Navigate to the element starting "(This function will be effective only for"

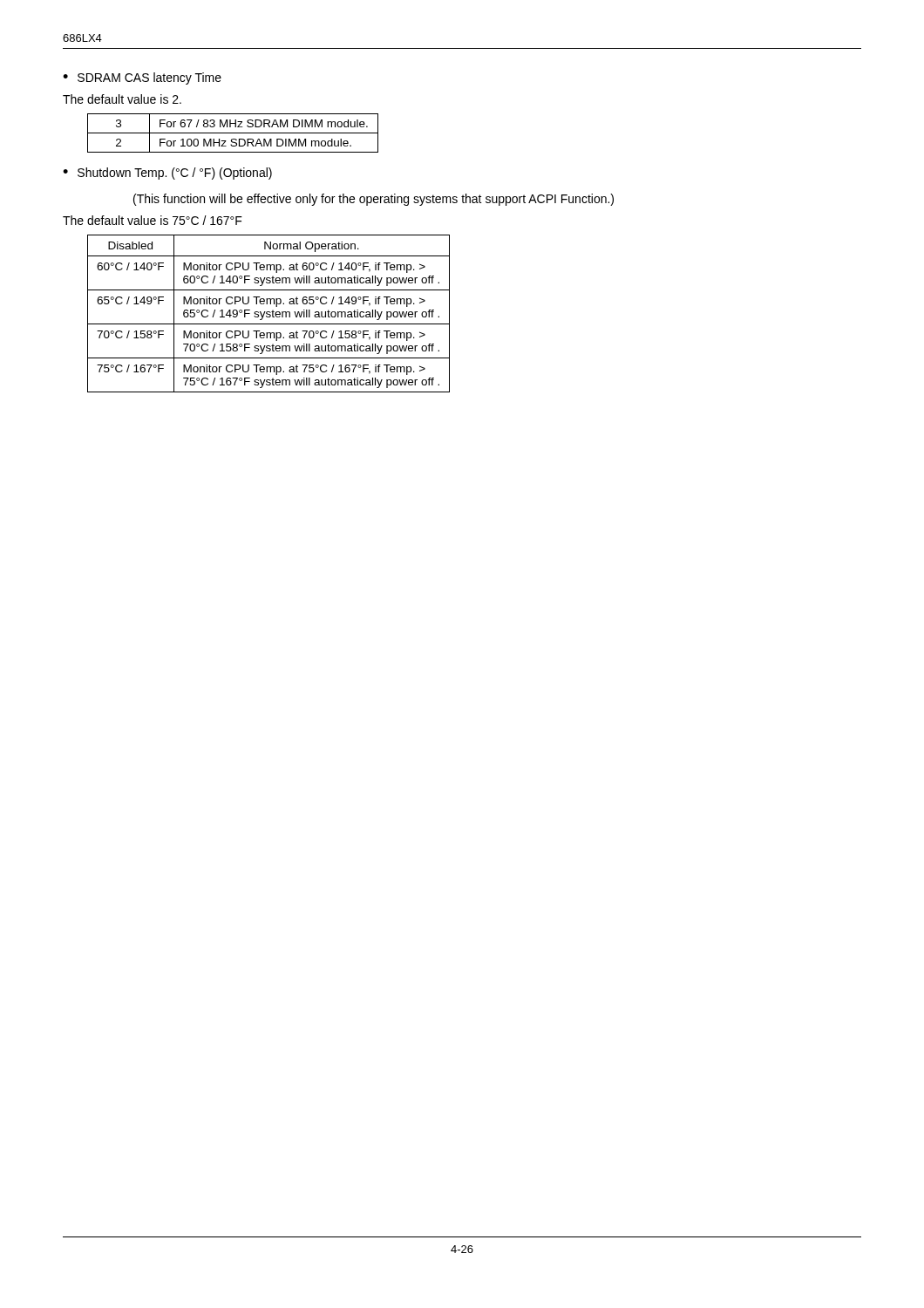pos(374,199)
